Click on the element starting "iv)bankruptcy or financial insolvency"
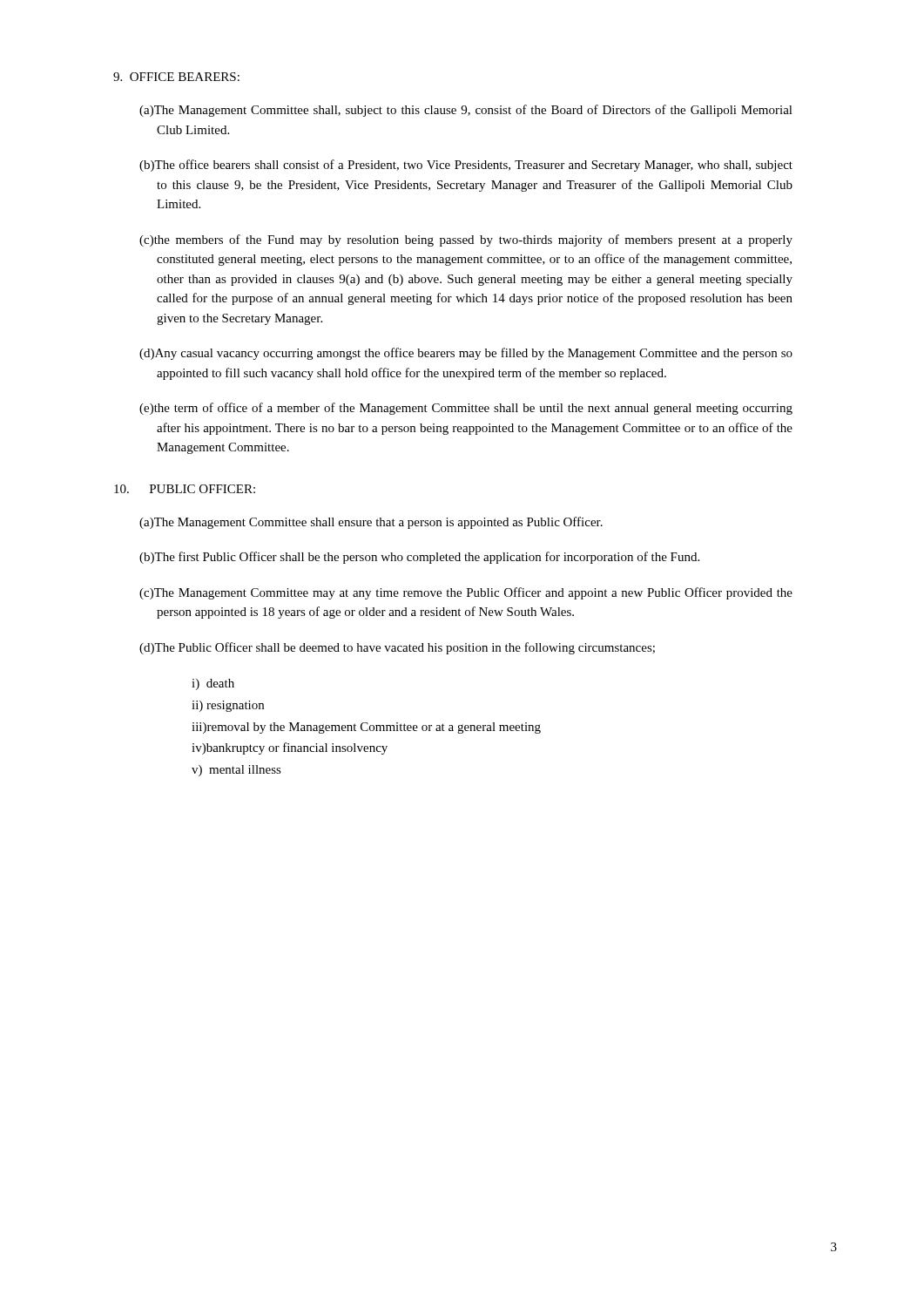The height and width of the screenshot is (1307, 924). click(290, 748)
